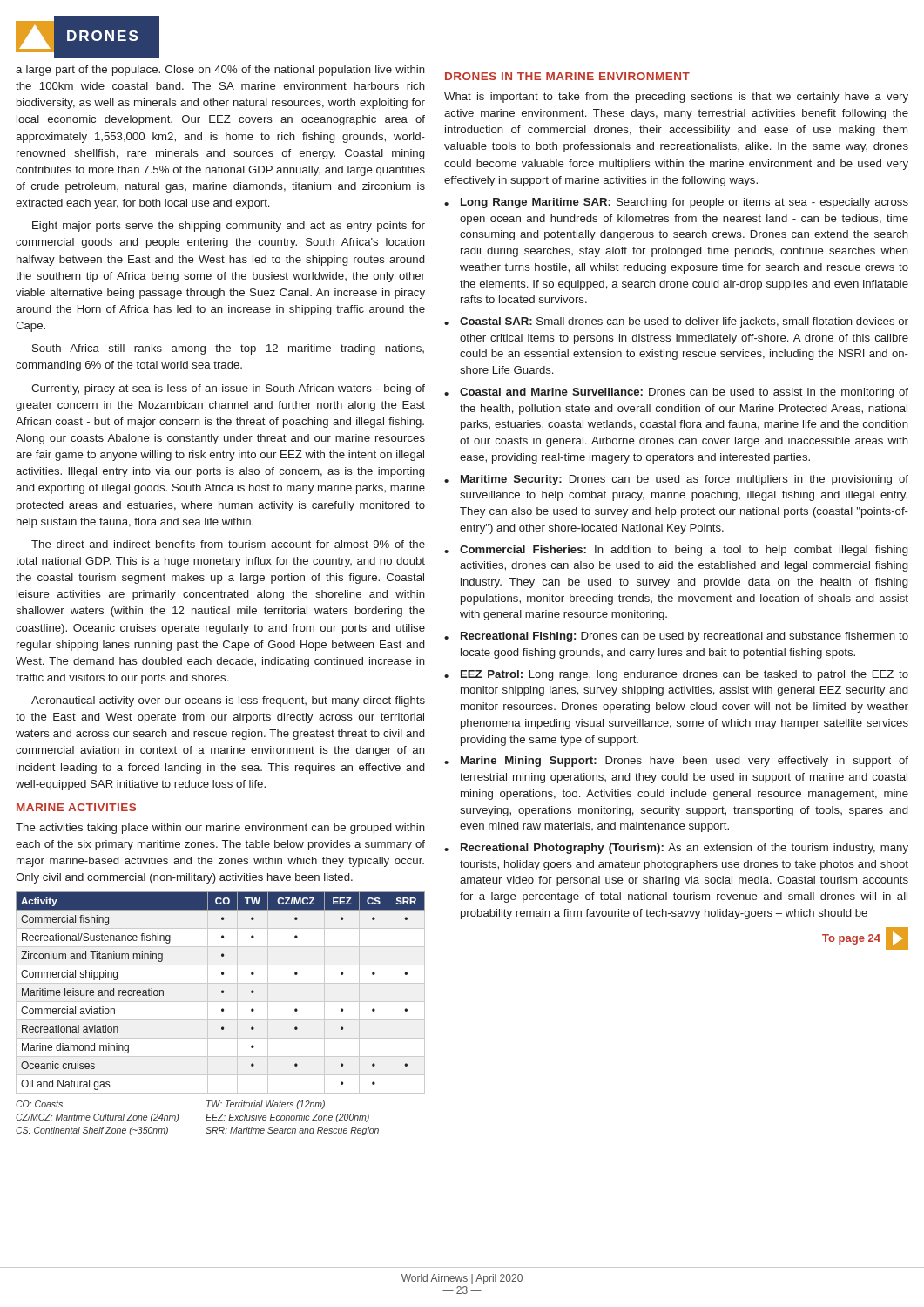Select the text block that reads "Currently, piracy at sea"
This screenshot has height=1307, width=924.
click(220, 455)
